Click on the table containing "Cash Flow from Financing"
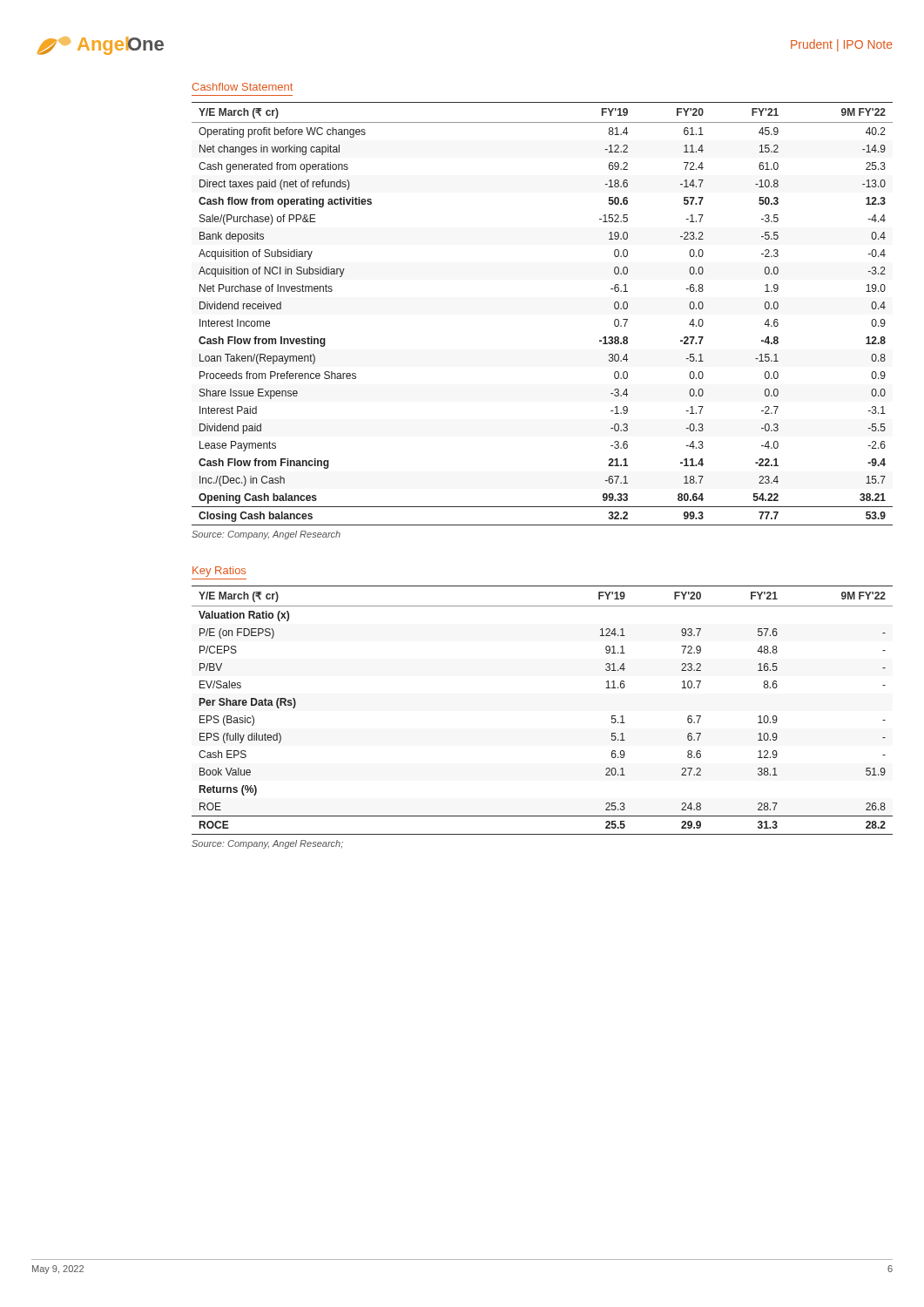 (x=542, y=314)
